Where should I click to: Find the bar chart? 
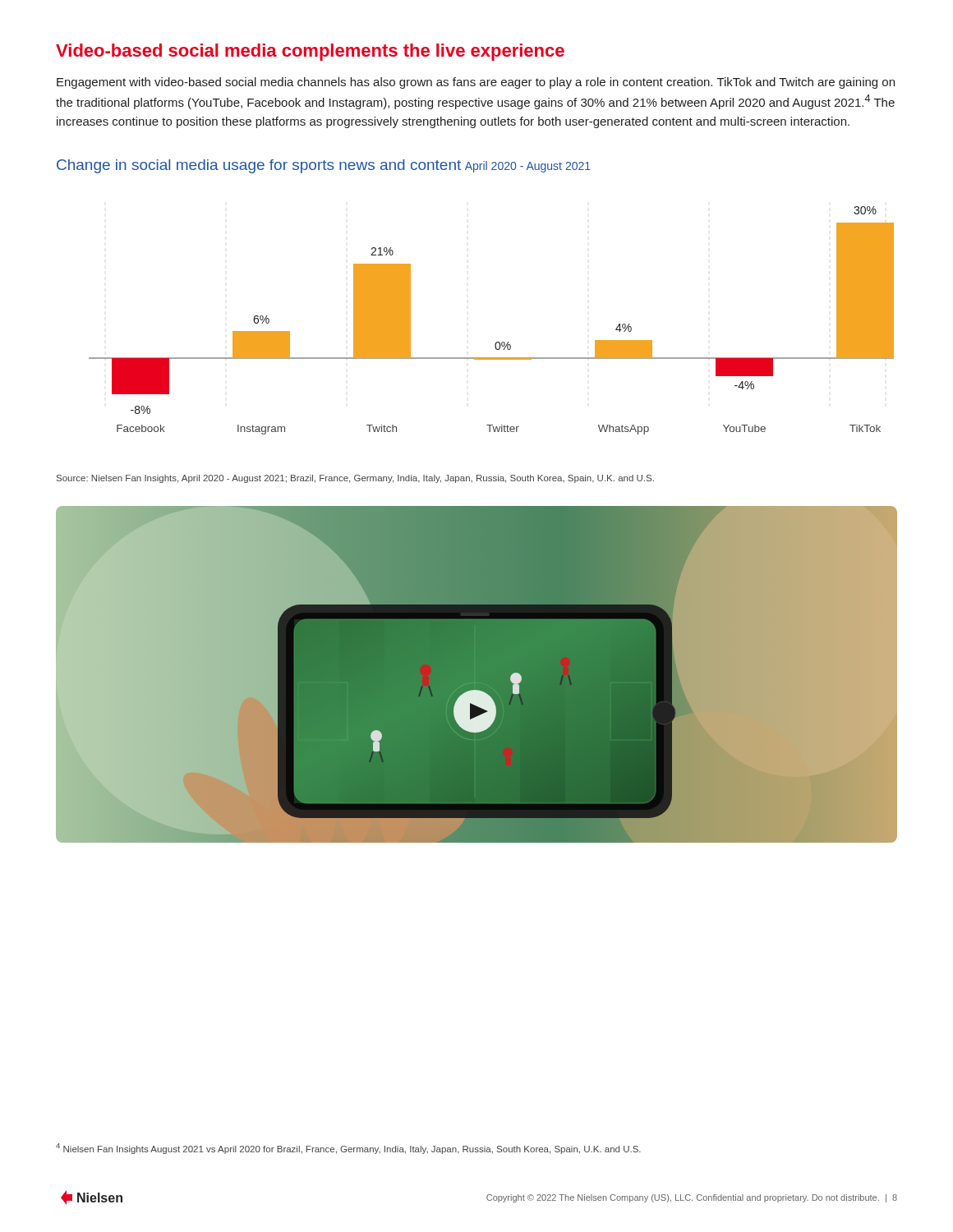tap(476, 327)
